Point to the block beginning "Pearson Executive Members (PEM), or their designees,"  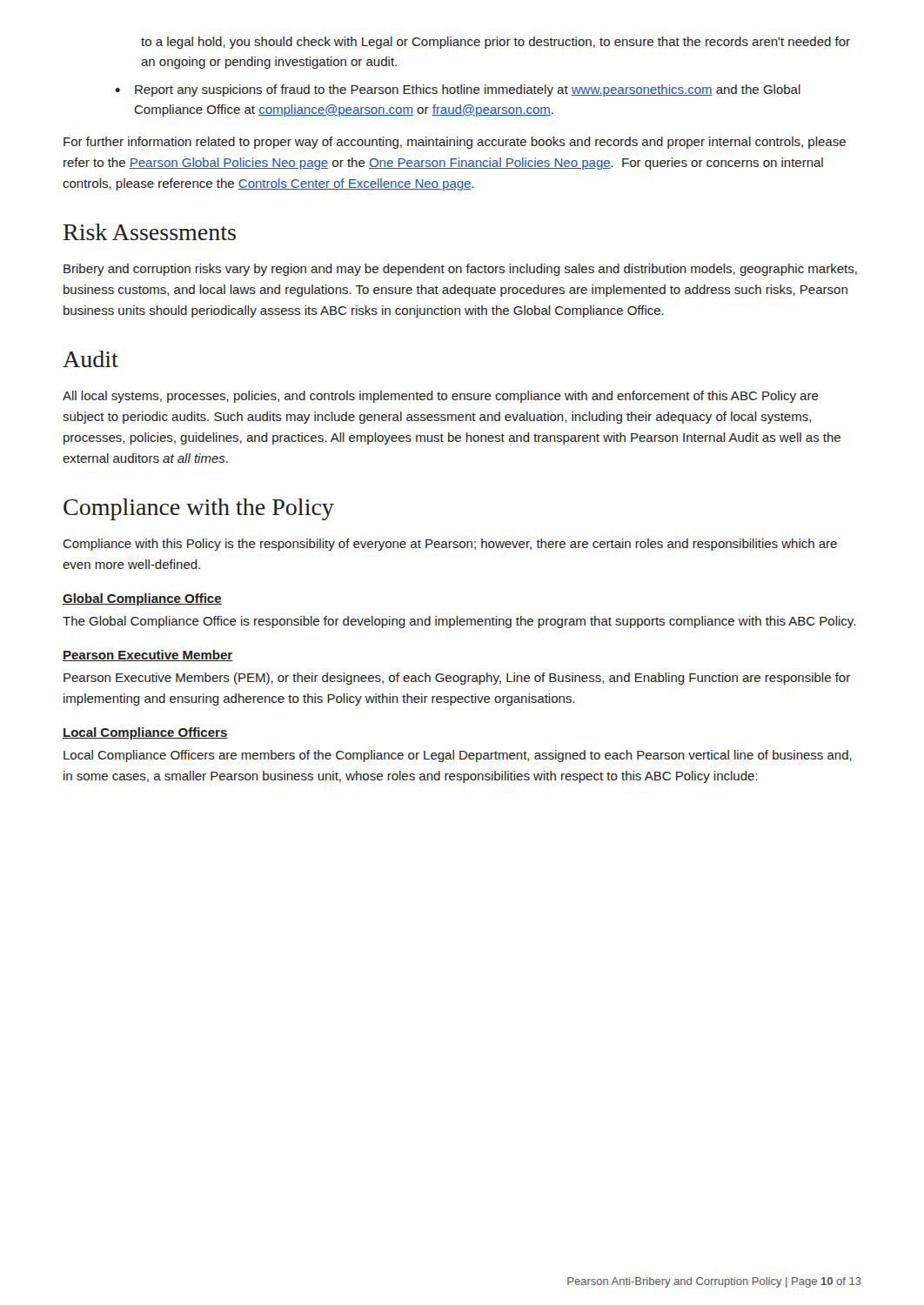[x=456, y=688]
